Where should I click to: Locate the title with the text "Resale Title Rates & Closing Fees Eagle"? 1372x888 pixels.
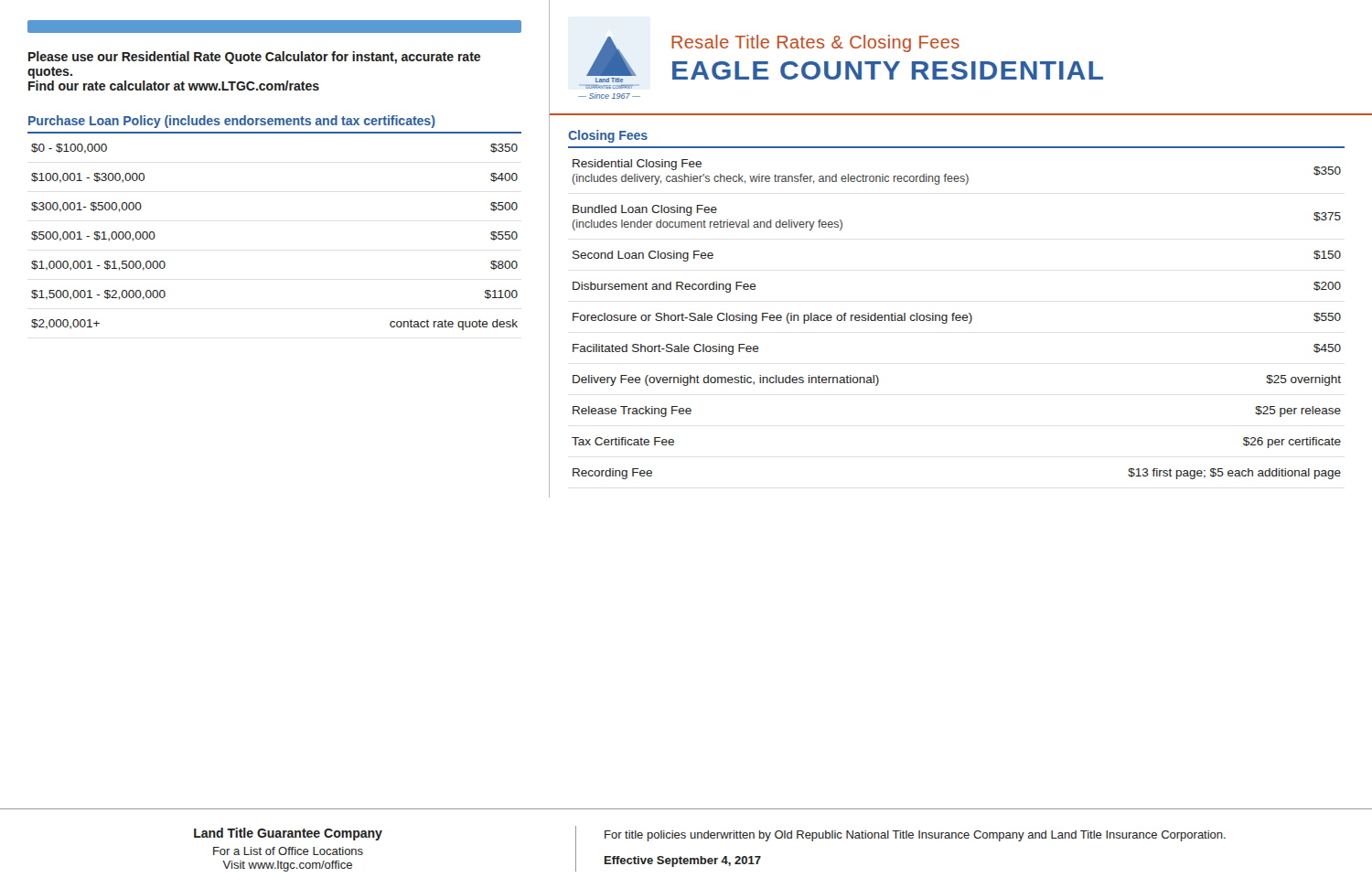pos(888,59)
